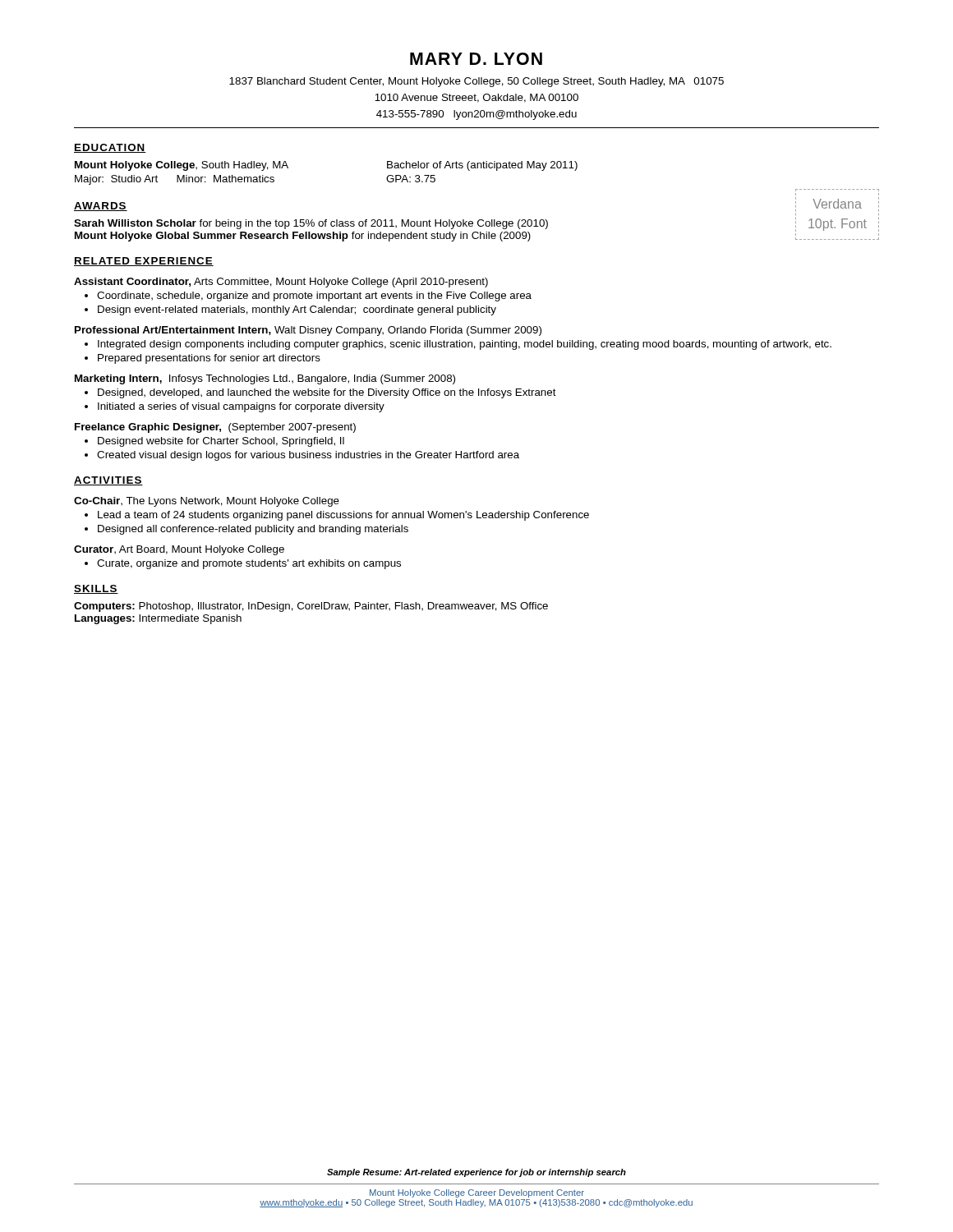Select the text block starting "Created visual design logos for various business industries"
953x1232 pixels.
pyautogui.click(x=308, y=455)
